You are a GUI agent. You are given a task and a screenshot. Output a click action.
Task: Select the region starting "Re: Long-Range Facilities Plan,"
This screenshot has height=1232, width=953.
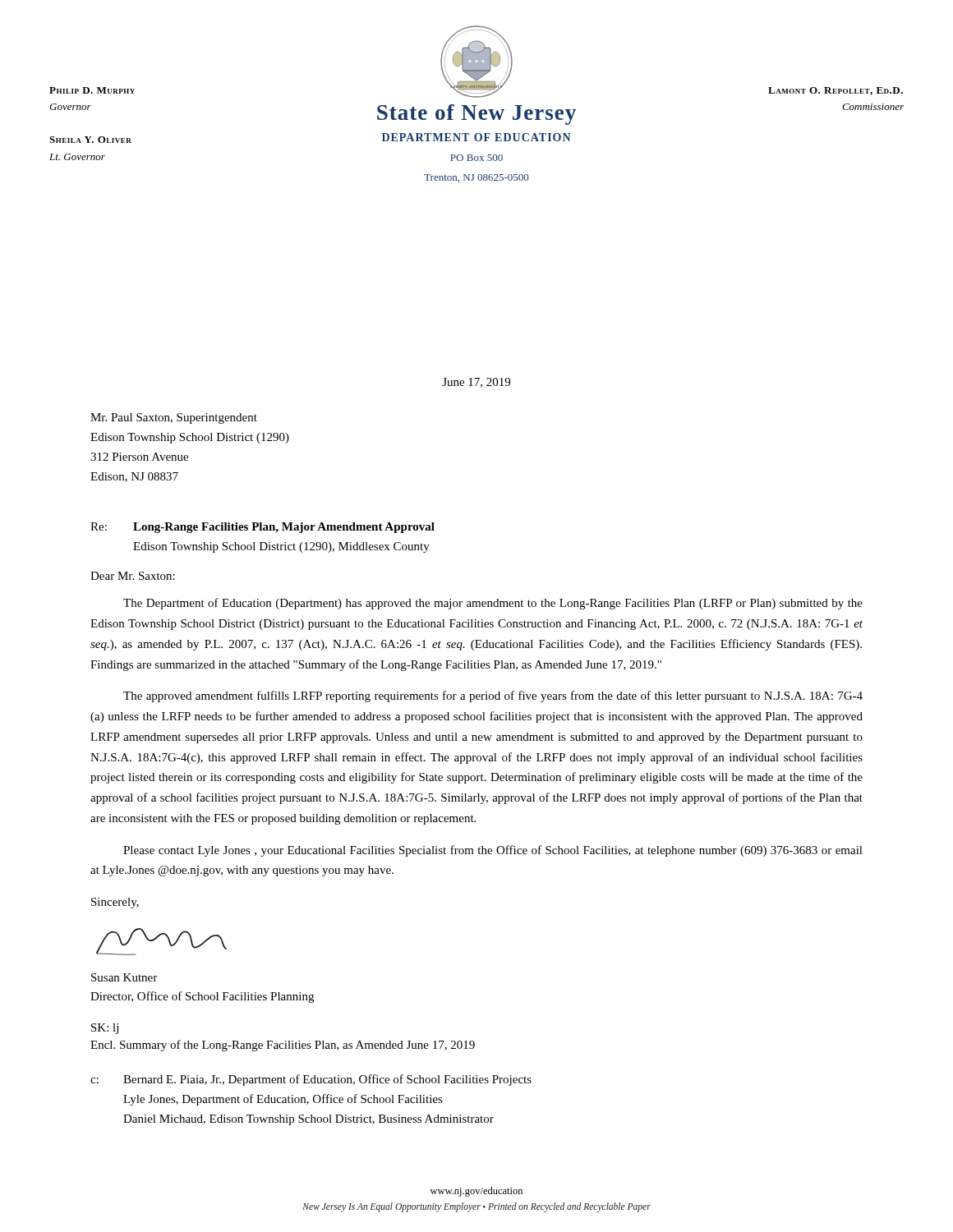coord(262,528)
